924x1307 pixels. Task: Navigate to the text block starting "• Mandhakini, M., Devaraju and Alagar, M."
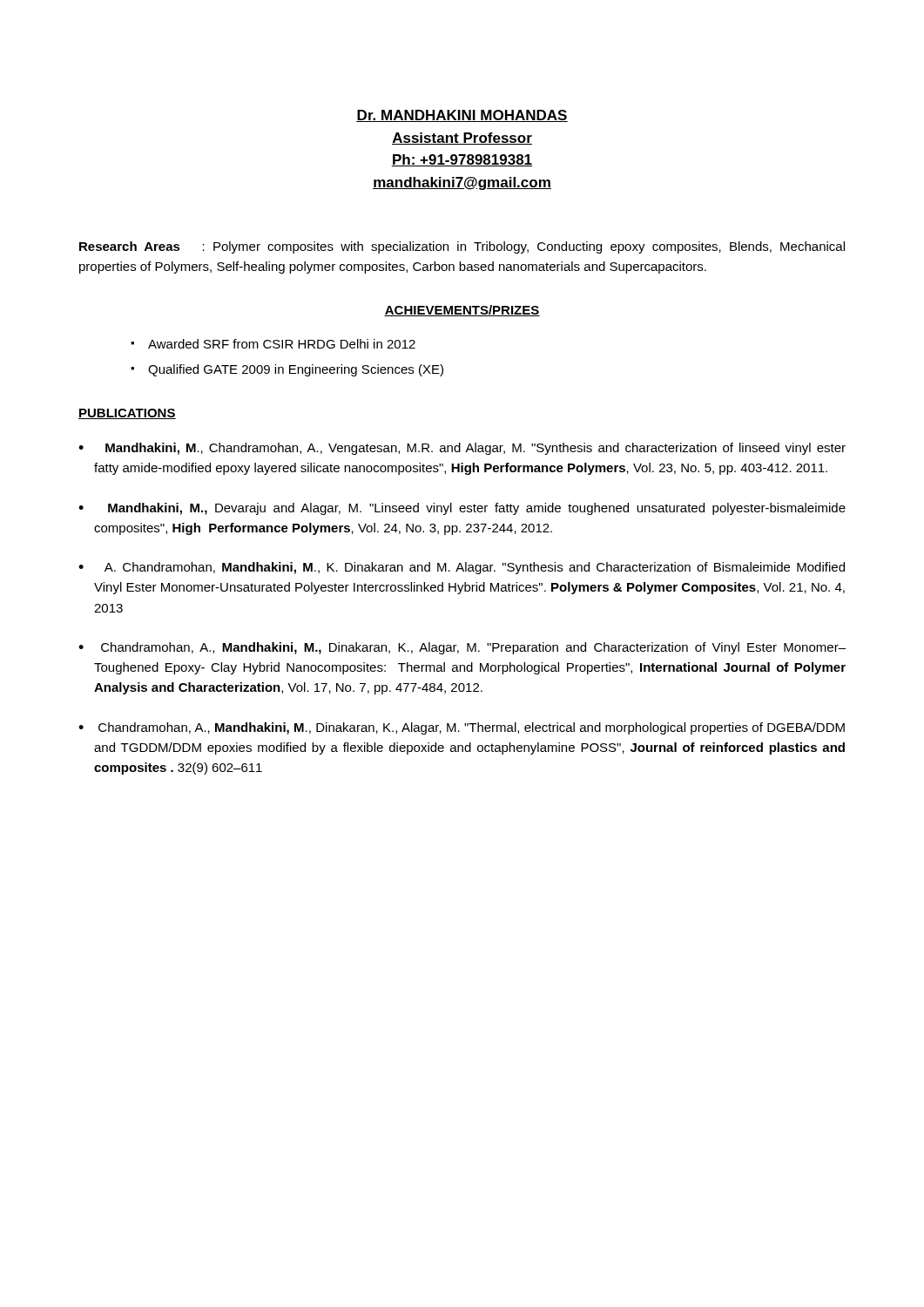pyautogui.click(x=462, y=517)
